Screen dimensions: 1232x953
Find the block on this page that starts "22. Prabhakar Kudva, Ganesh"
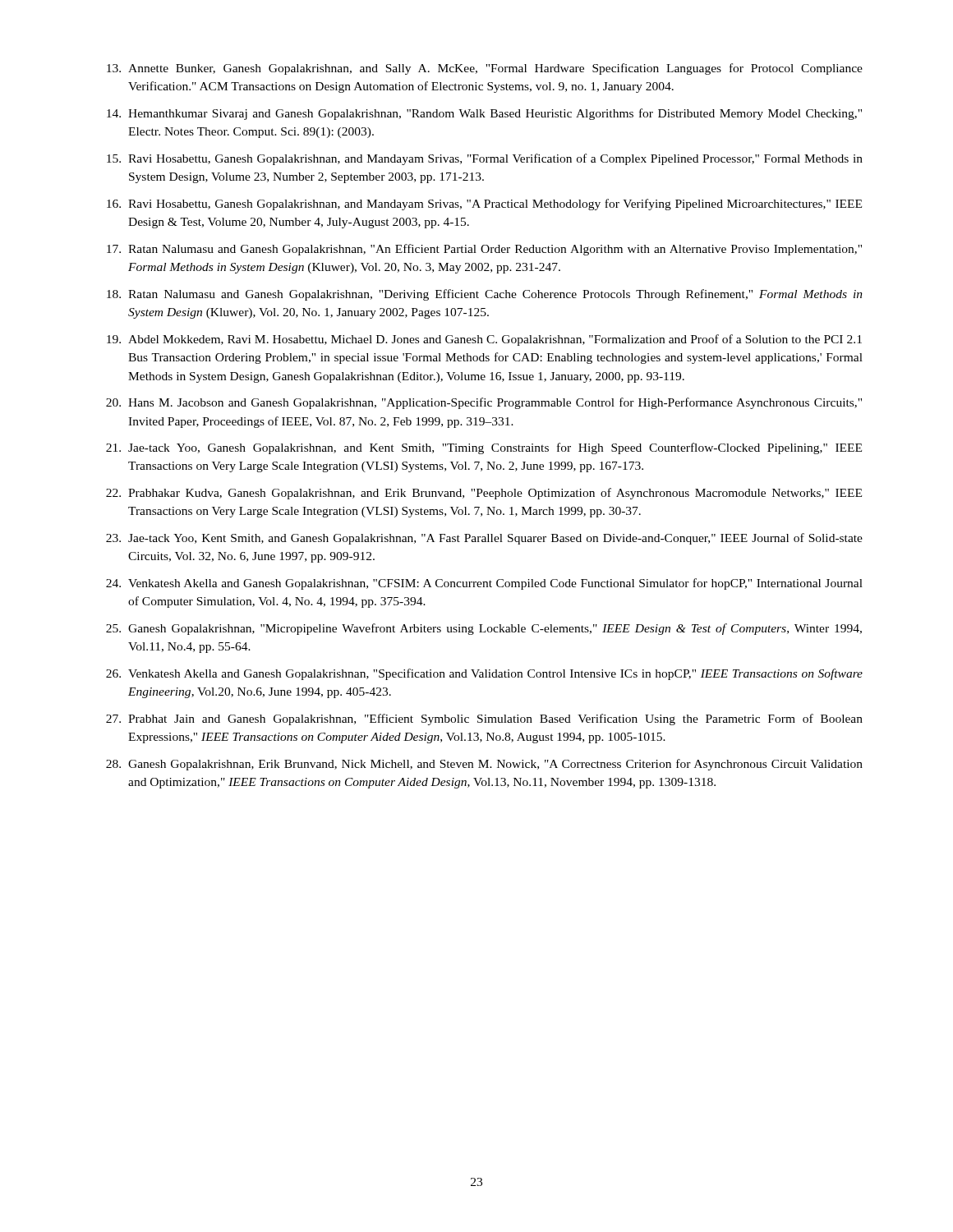(476, 502)
